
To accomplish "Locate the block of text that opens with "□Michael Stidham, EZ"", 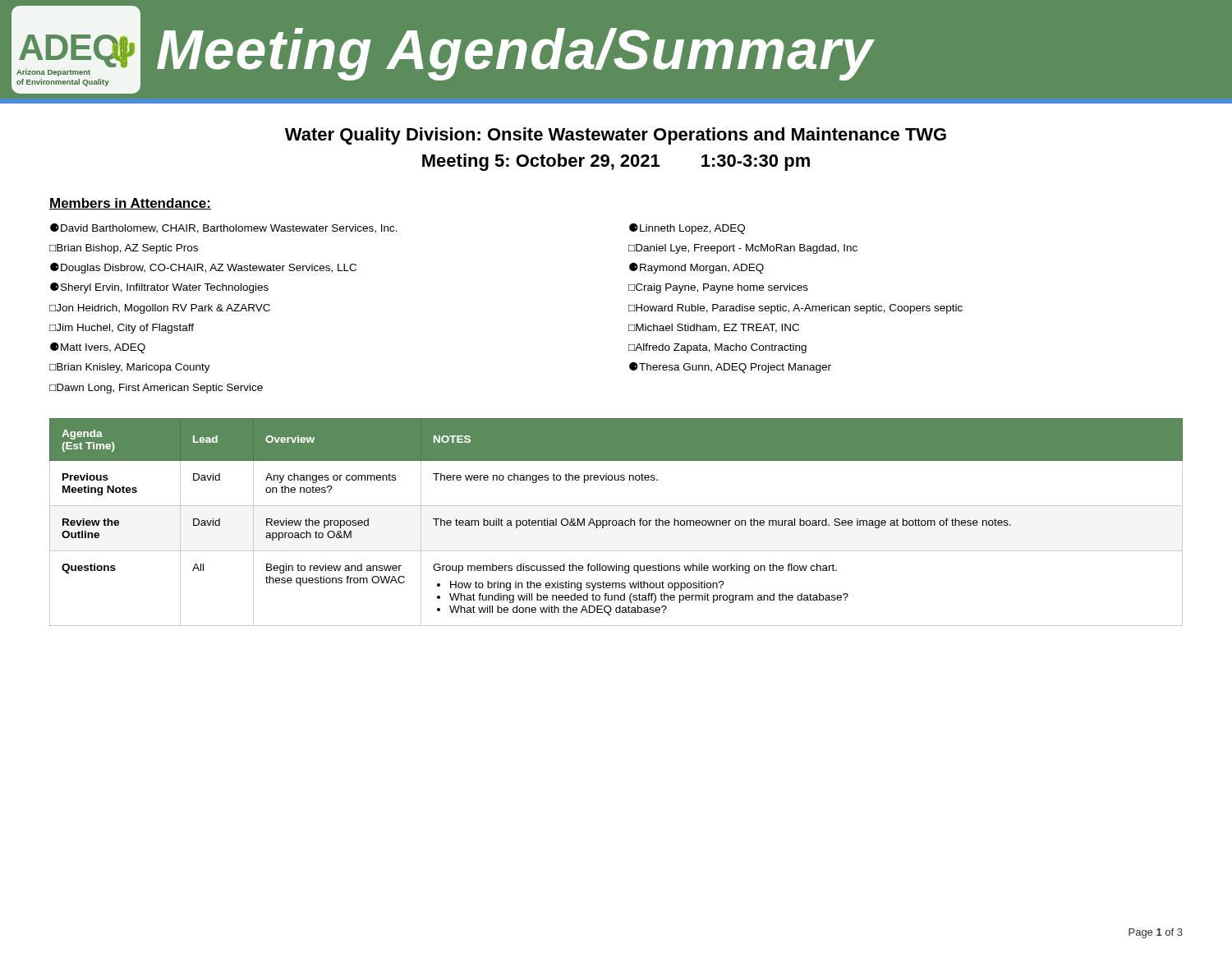I will coord(714,327).
